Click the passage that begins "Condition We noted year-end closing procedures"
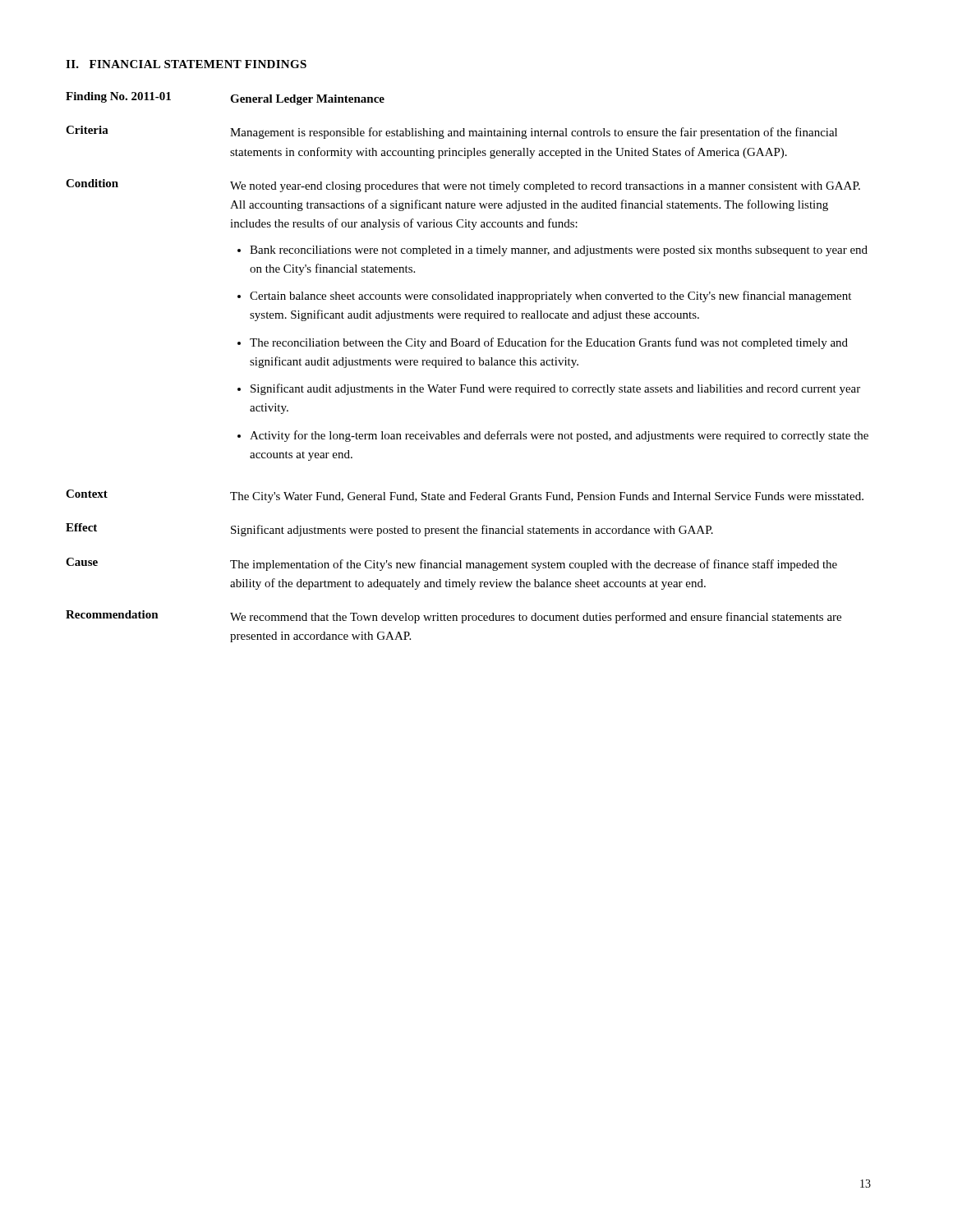Image resolution: width=953 pixels, height=1232 pixels. pyautogui.click(x=468, y=324)
